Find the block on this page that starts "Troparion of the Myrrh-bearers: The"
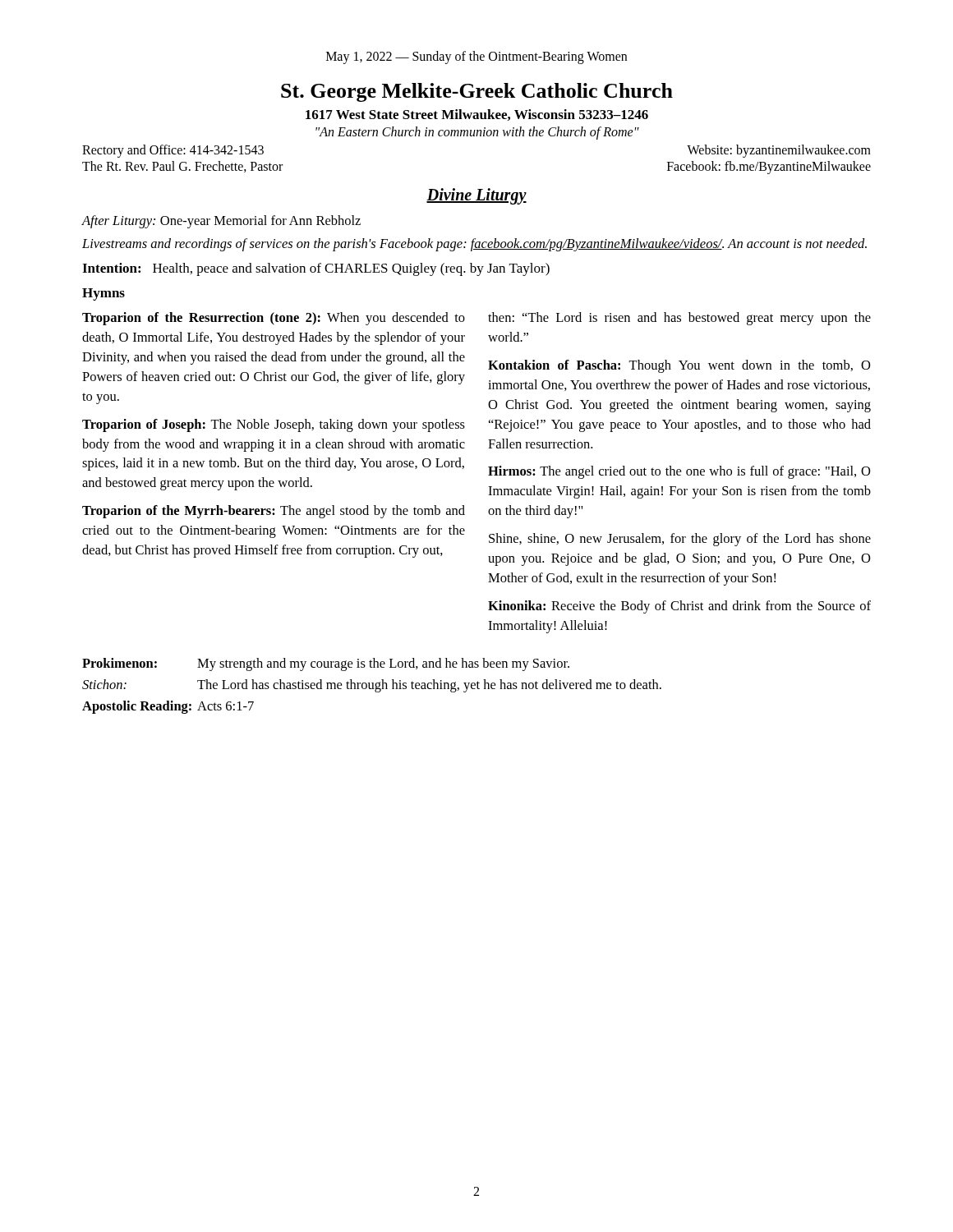This screenshot has height=1232, width=953. 274,530
